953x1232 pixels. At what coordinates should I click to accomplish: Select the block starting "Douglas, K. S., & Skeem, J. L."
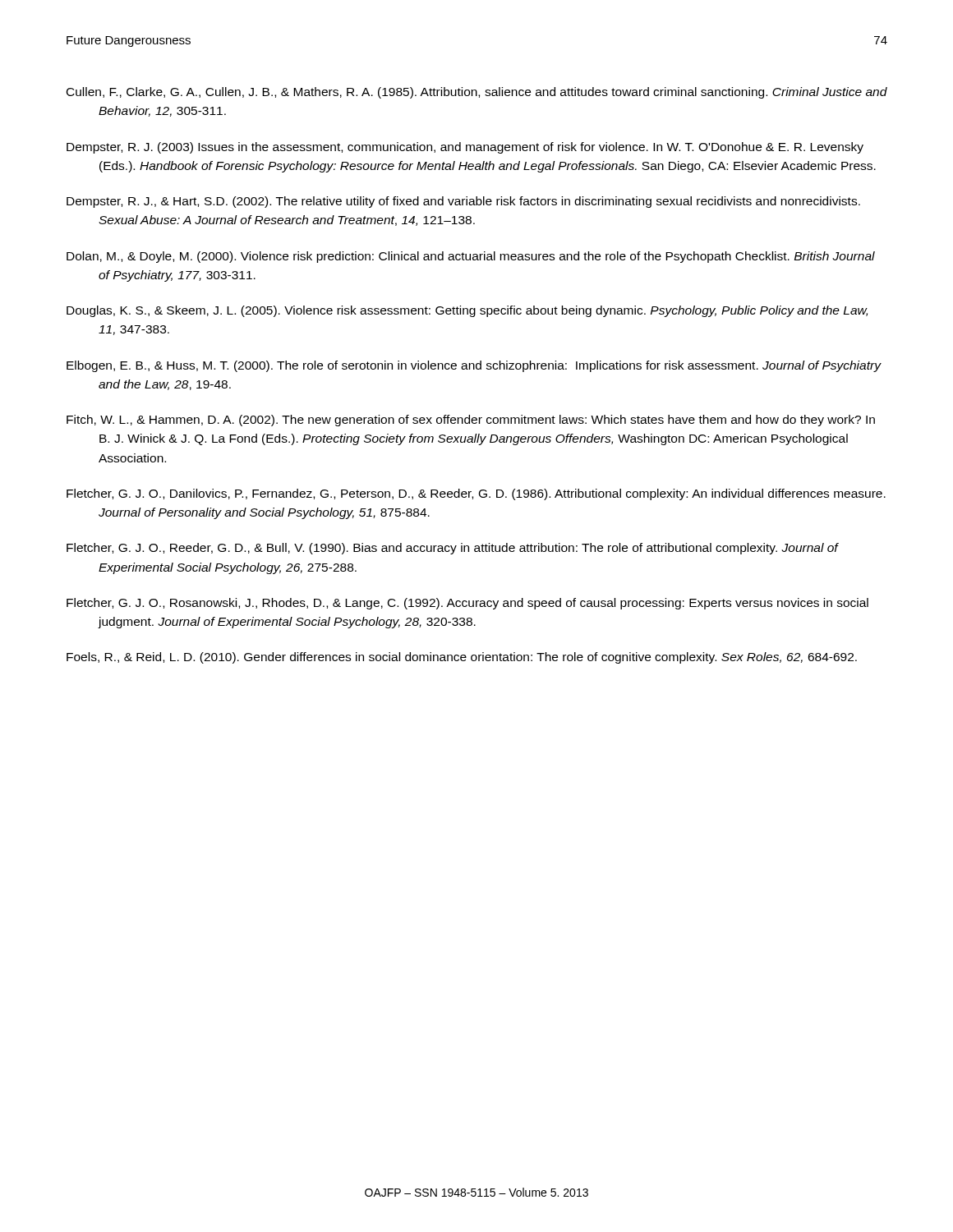click(x=476, y=320)
